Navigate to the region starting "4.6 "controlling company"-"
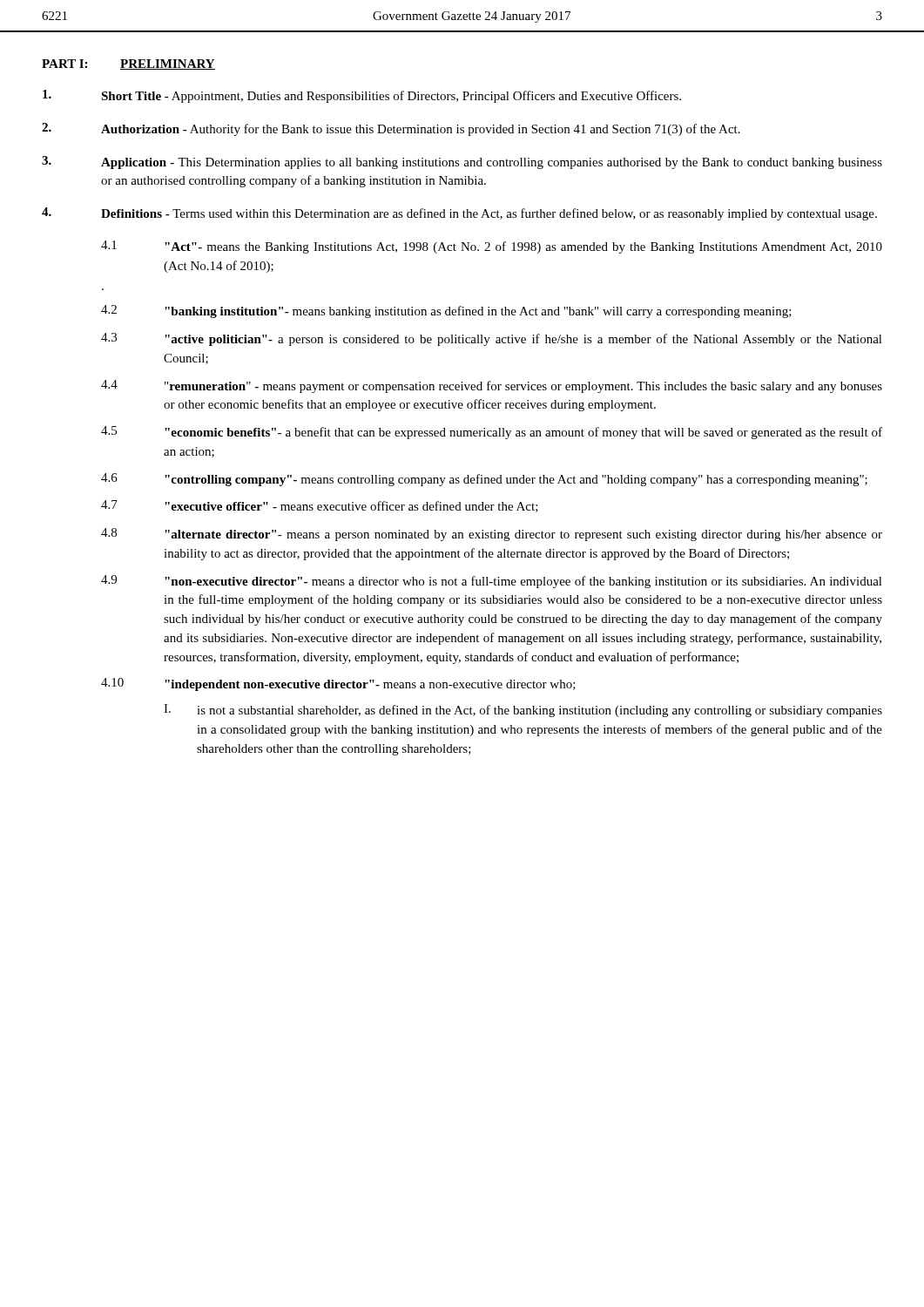The width and height of the screenshot is (924, 1307). click(492, 480)
